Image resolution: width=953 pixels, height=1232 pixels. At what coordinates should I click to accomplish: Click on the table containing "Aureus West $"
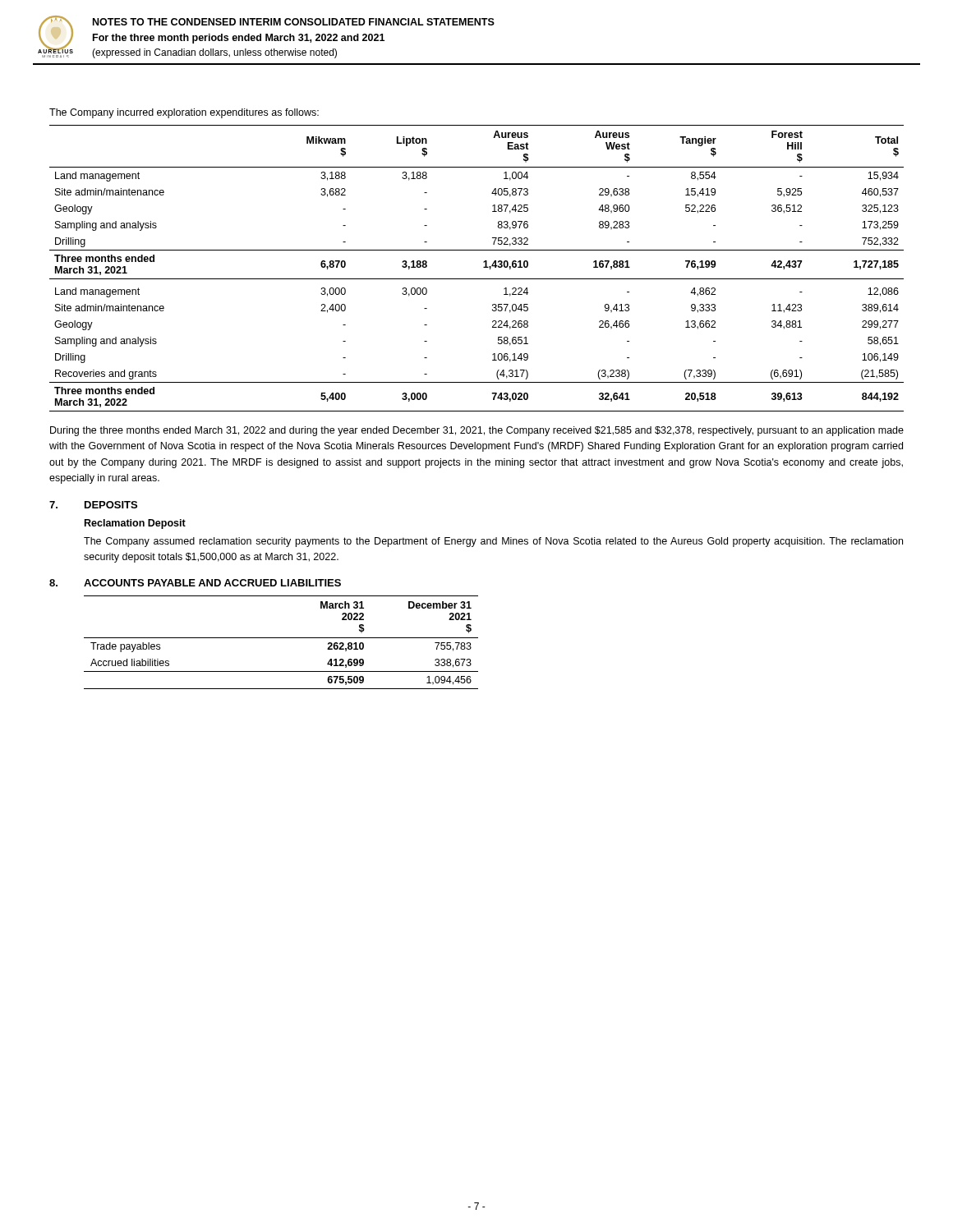[476, 268]
